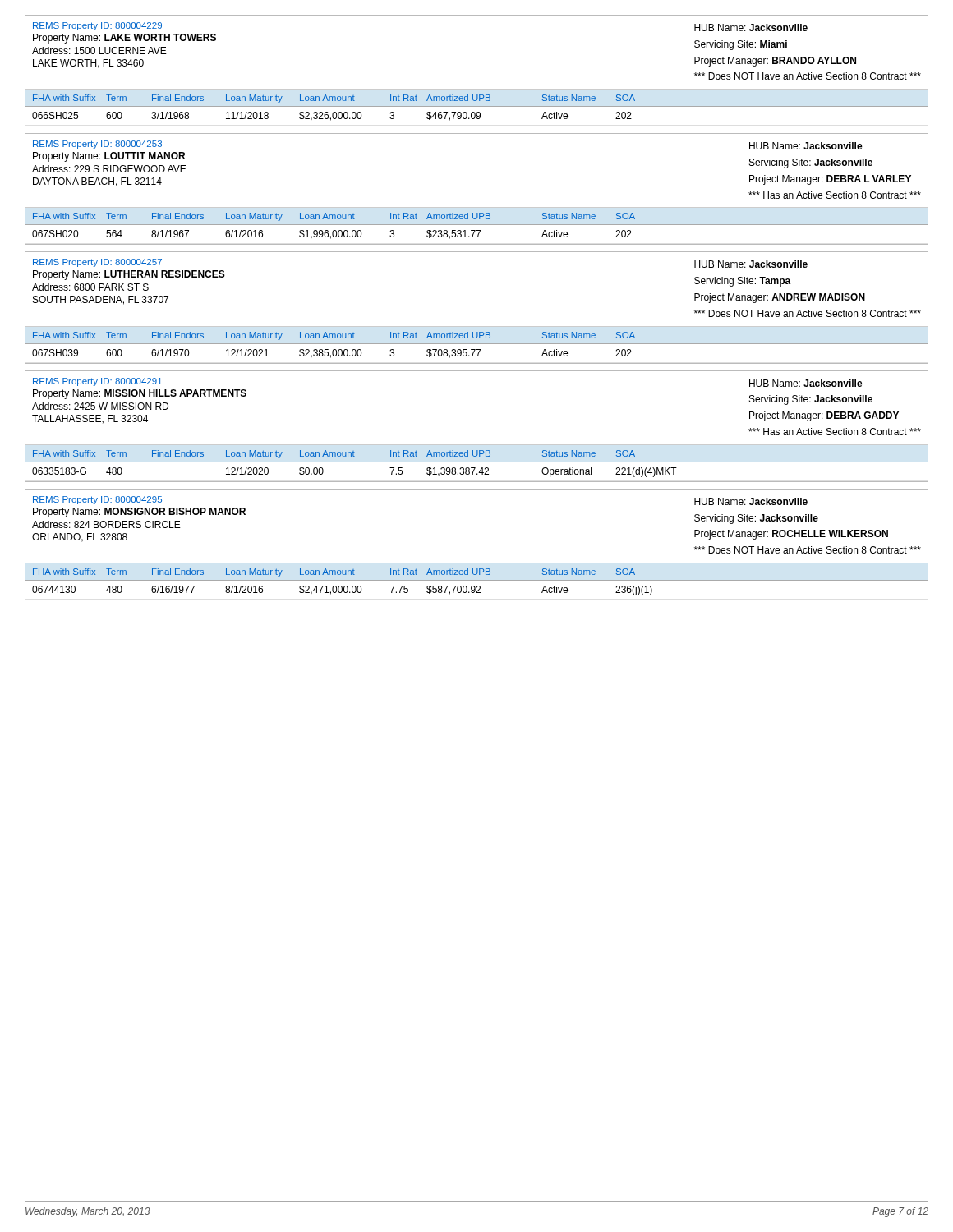Select the table that reads "REMS Property ID: 800004257 Property"
The width and height of the screenshot is (953, 1232).
476,308
